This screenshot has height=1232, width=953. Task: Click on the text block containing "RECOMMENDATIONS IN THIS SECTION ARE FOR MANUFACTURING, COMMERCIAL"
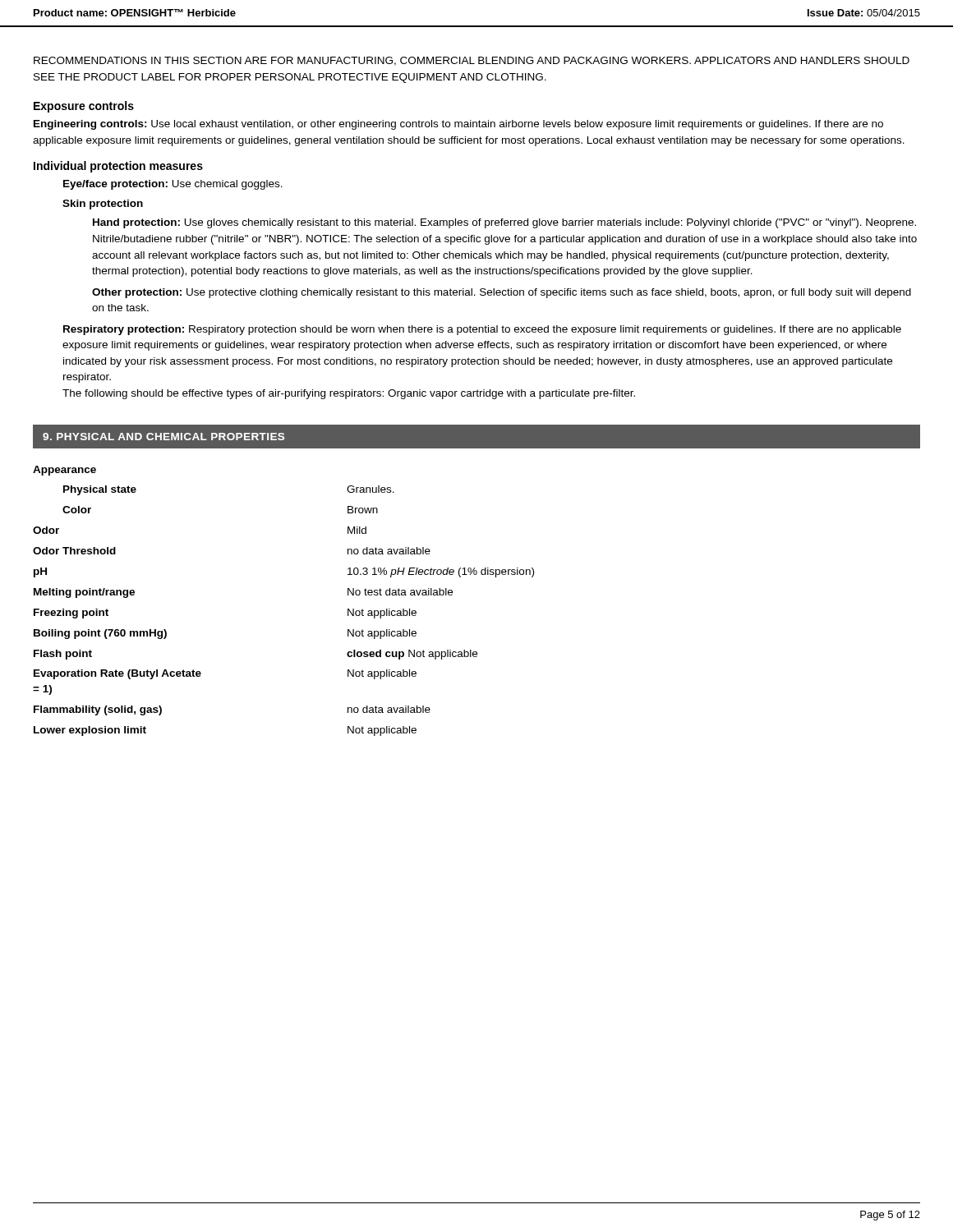pyautogui.click(x=471, y=68)
